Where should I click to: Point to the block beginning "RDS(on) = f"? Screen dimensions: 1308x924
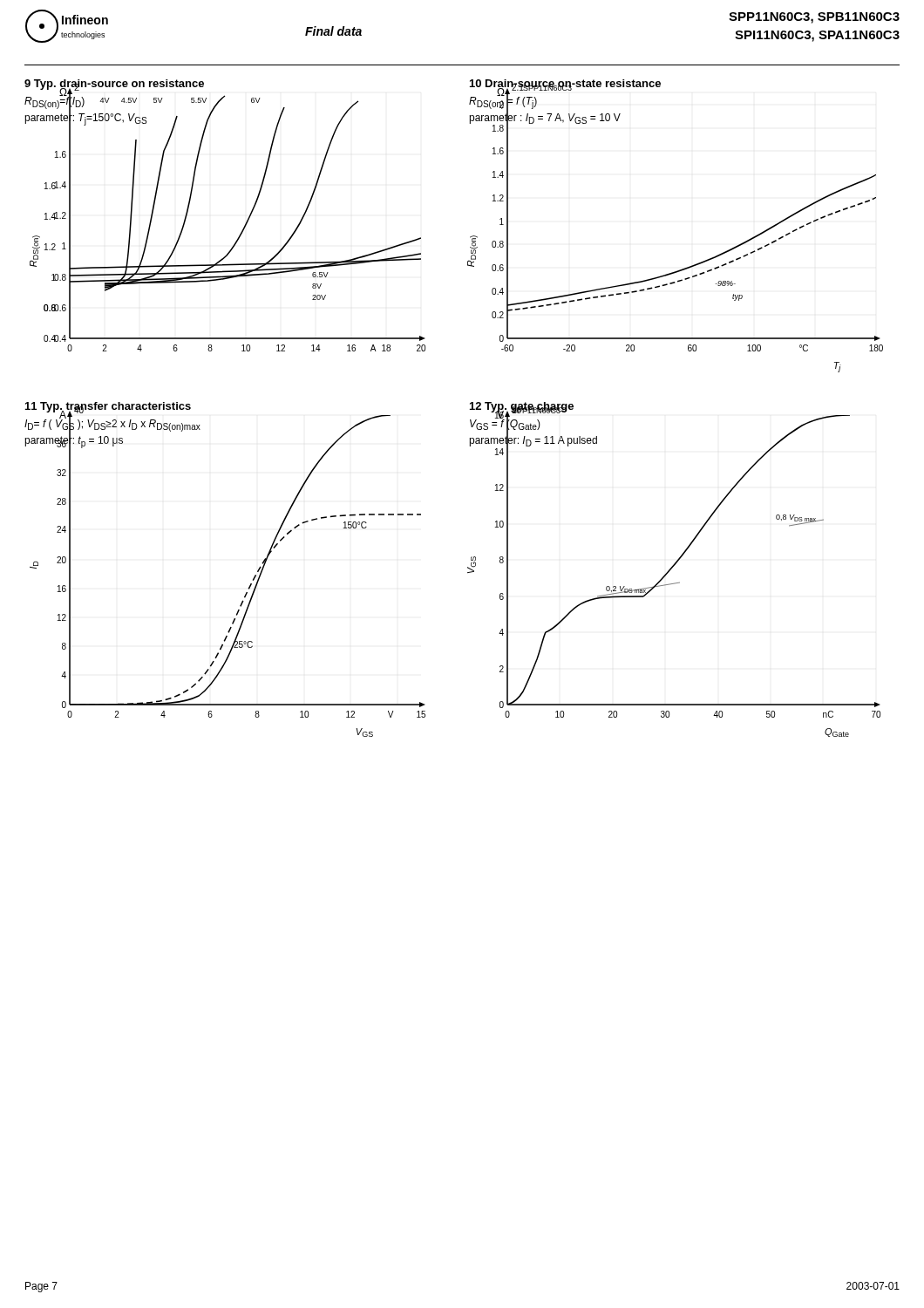545,111
